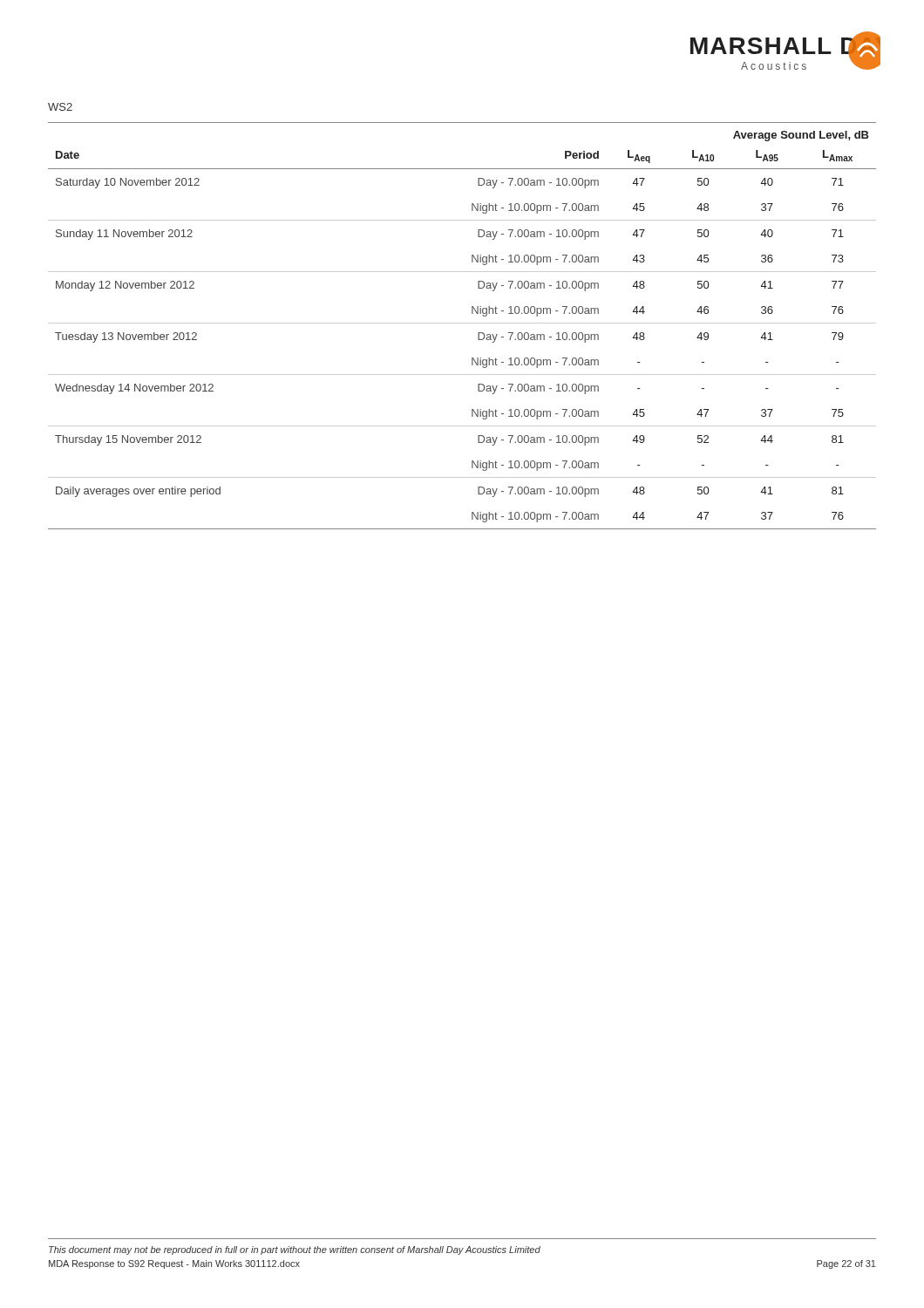This screenshot has width=924, height=1308.
Task: Click the table
Action: tap(462, 325)
